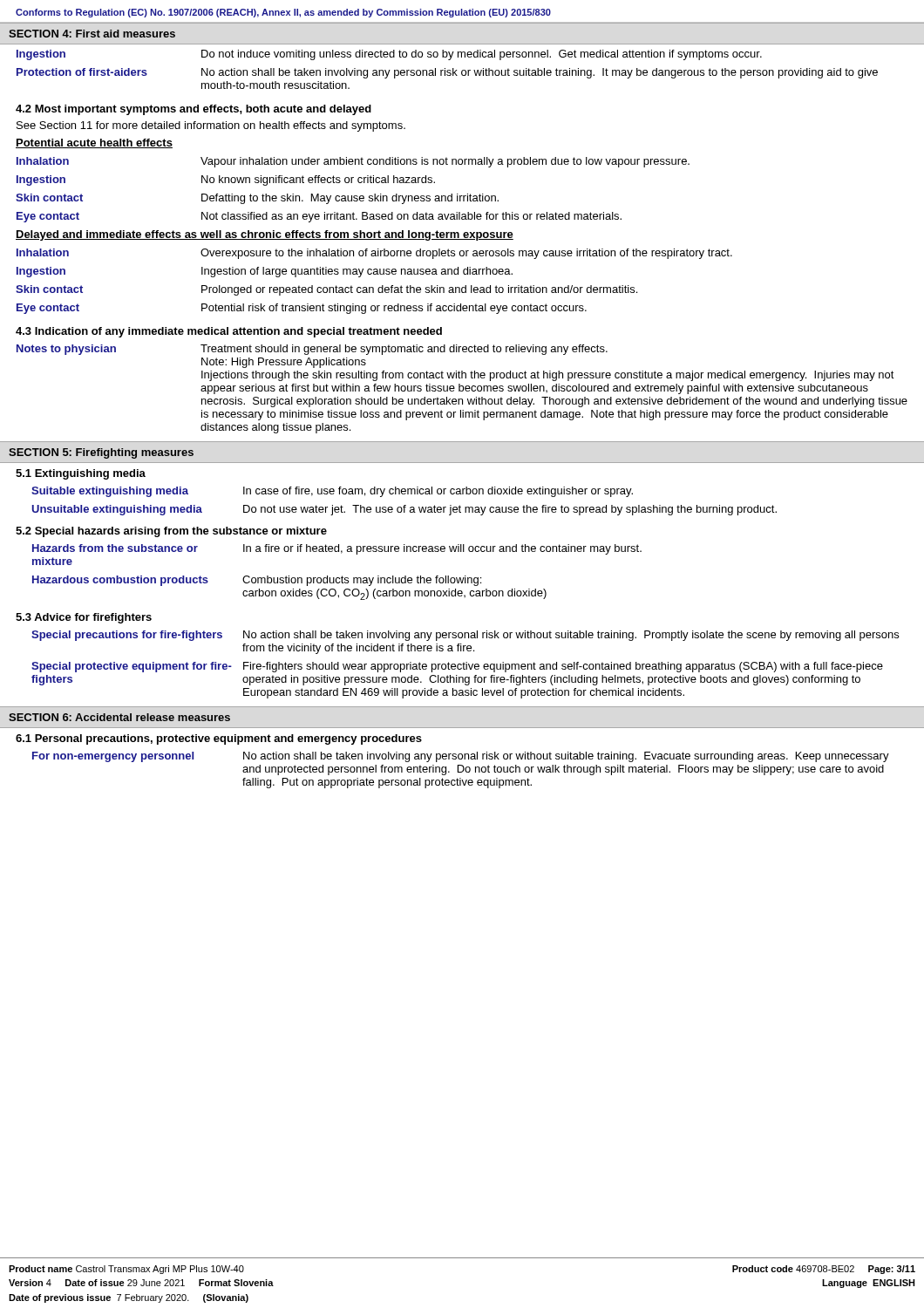Find the section header containing "SECTION 6: Accidental release measures"
This screenshot has height=1308, width=924.
pyautogui.click(x=120, y=717)
